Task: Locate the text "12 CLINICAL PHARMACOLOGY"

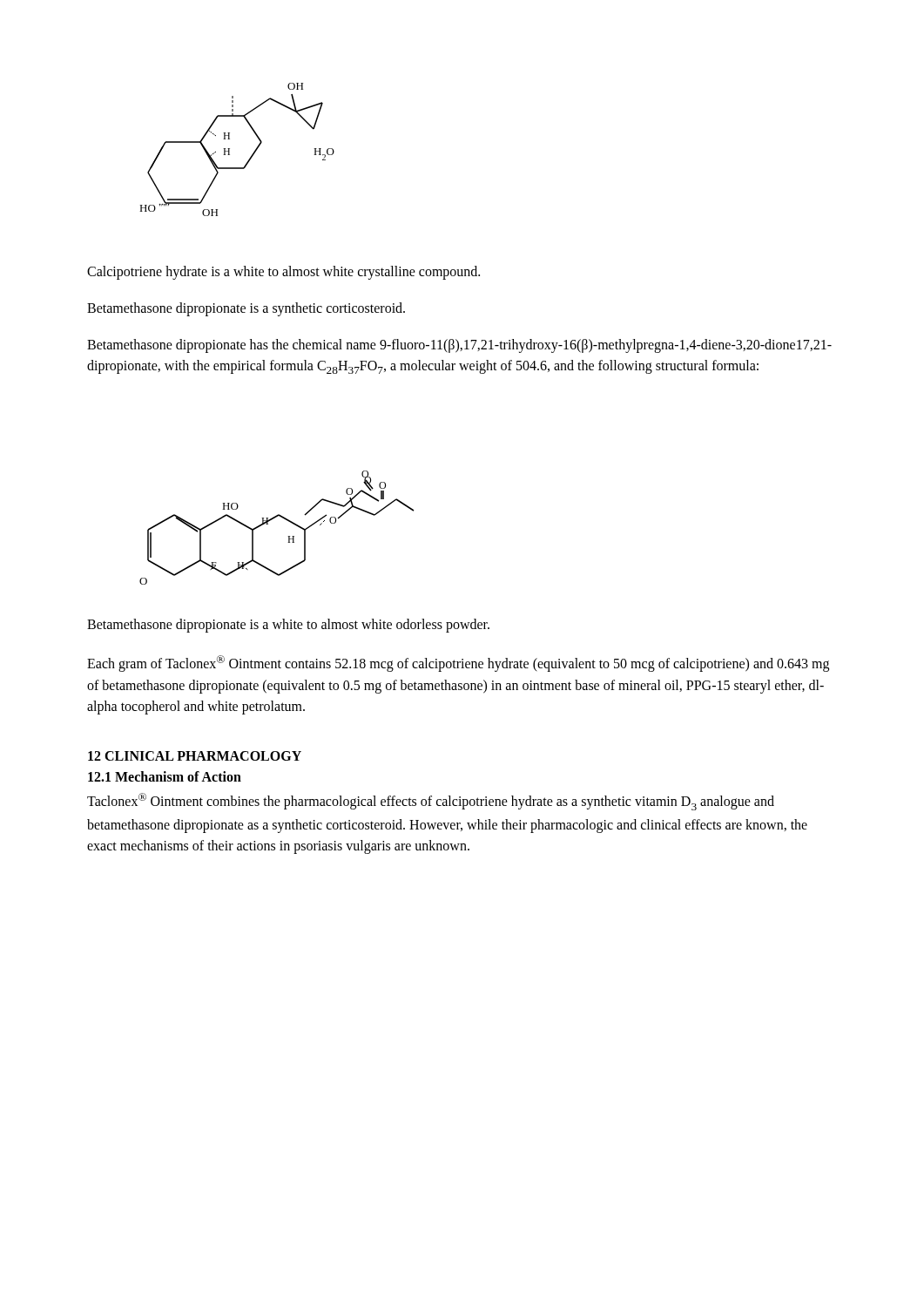Action: (194, 755)
